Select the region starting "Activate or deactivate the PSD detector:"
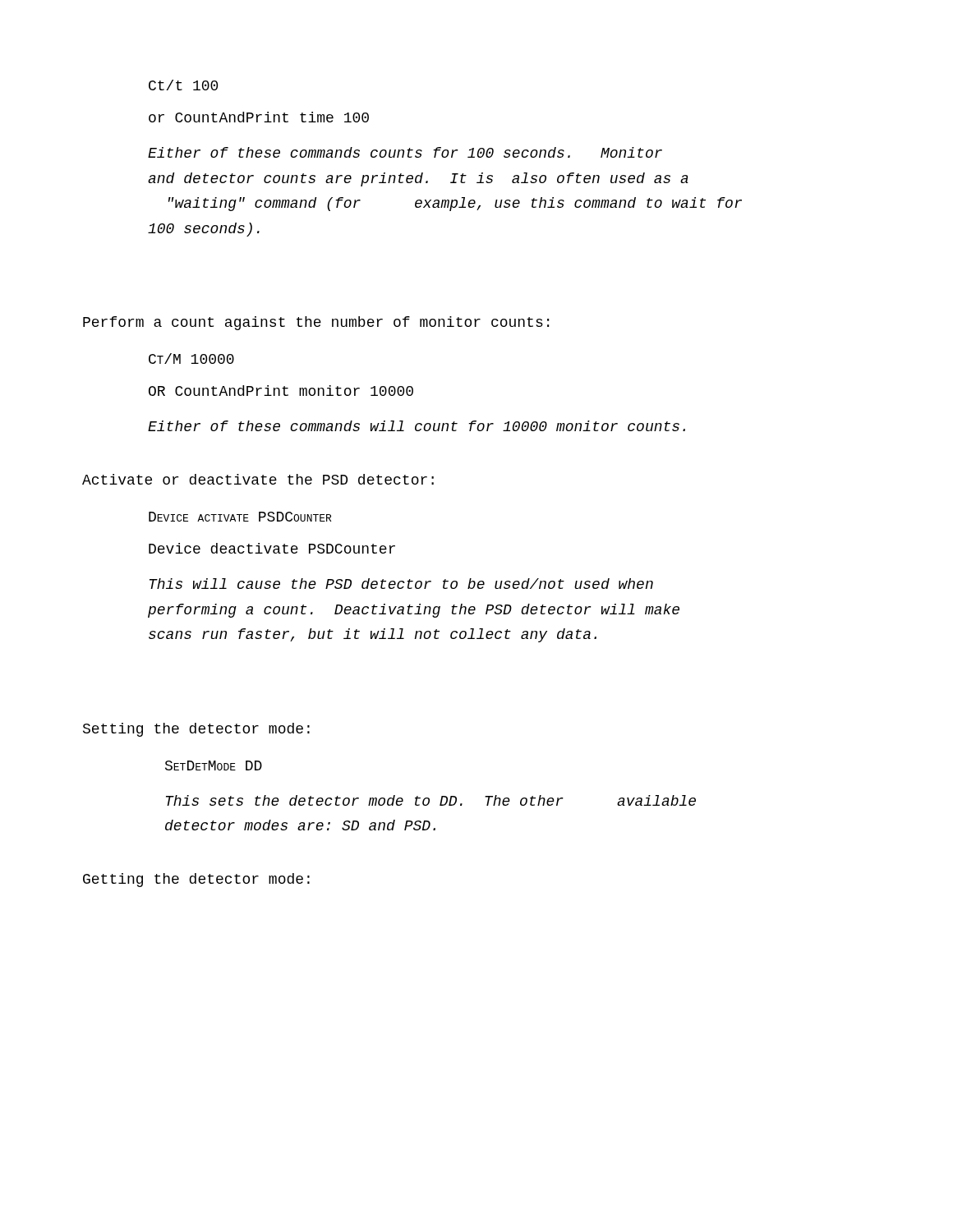953x1232 pixels. click(260, 480)
